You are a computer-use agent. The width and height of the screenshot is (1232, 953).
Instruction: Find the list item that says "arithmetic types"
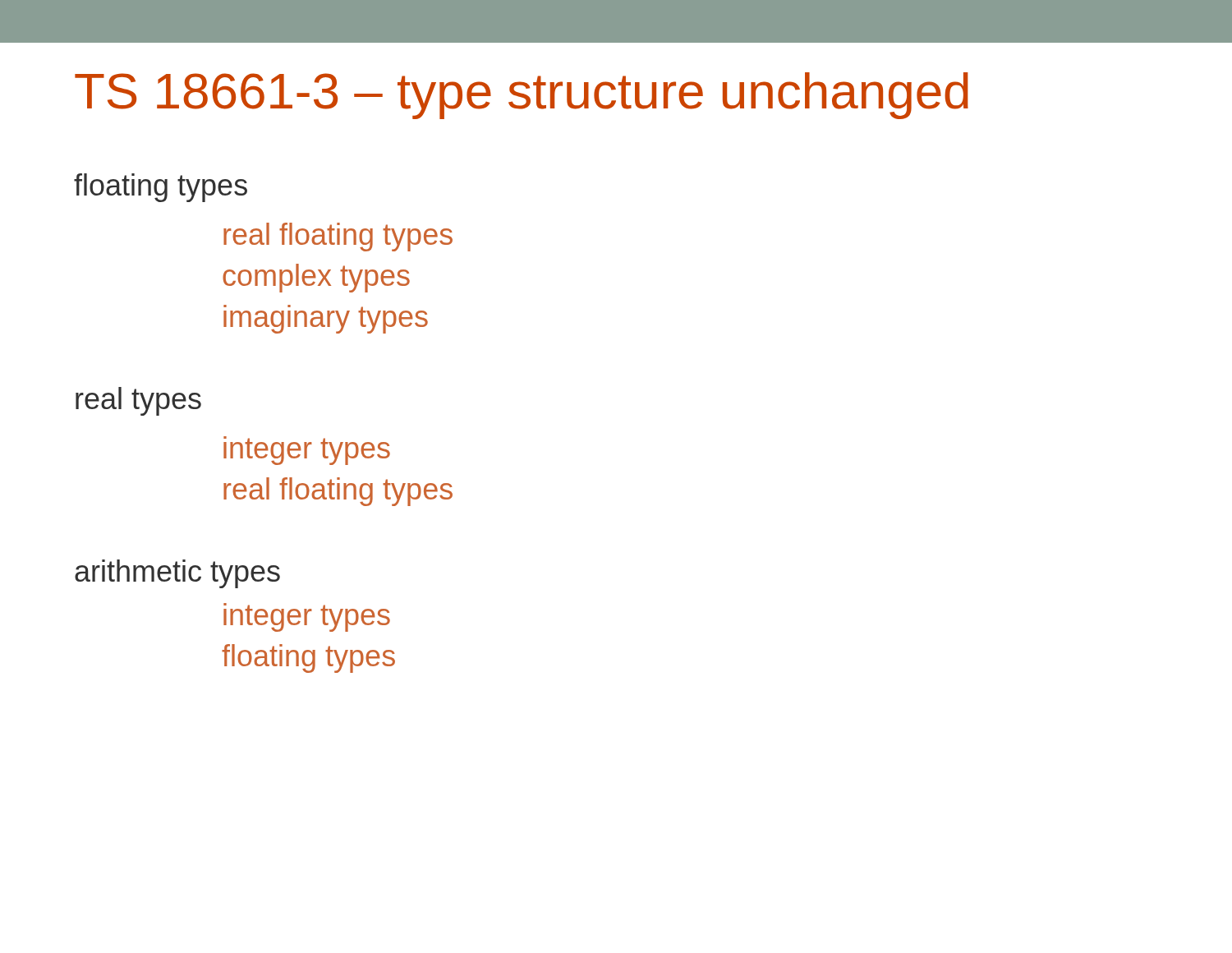(177, 571)
